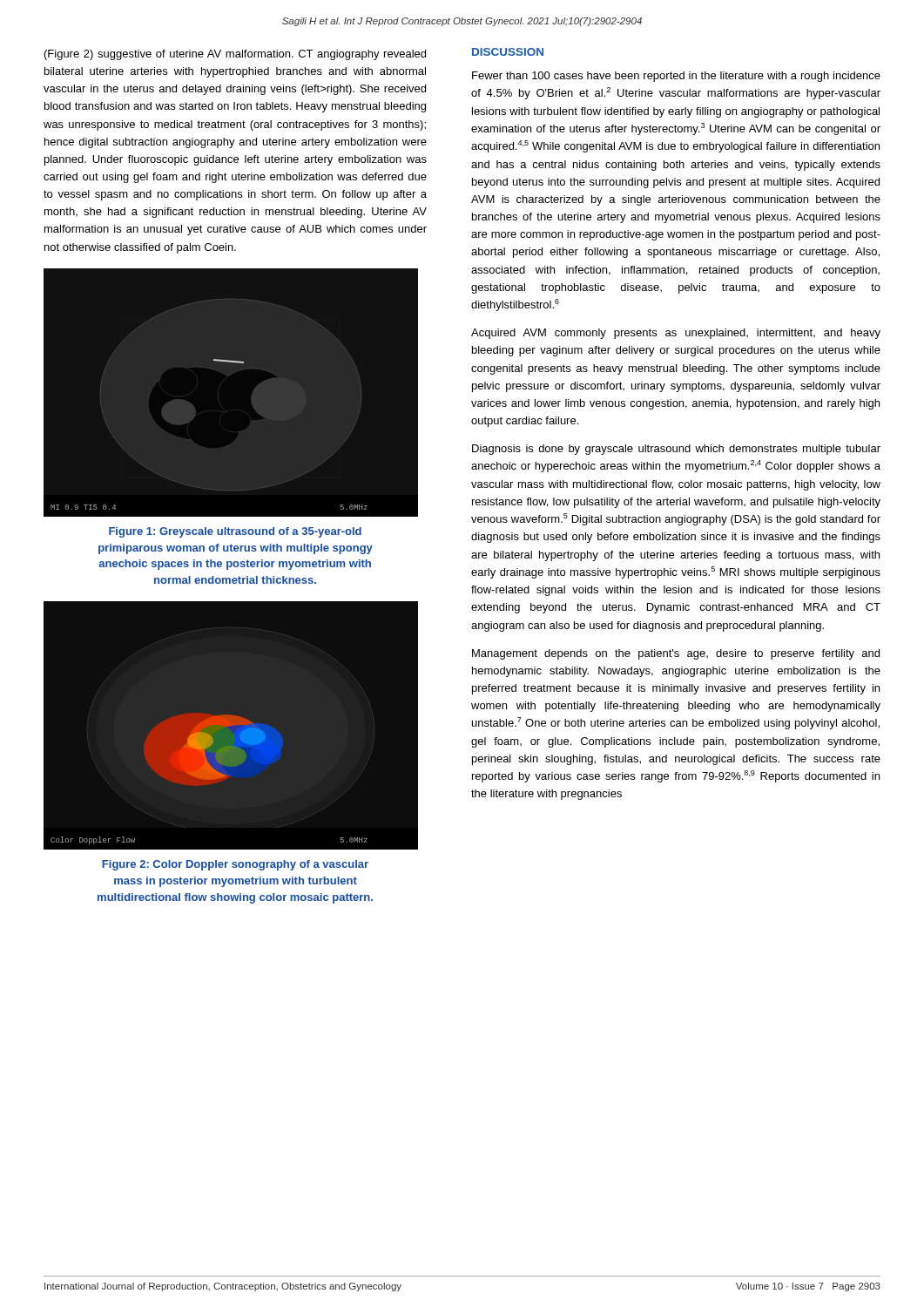Select the text block that says "Acquired AVM commonly presents as unexplained, intermittent, and"

(676, 377)
